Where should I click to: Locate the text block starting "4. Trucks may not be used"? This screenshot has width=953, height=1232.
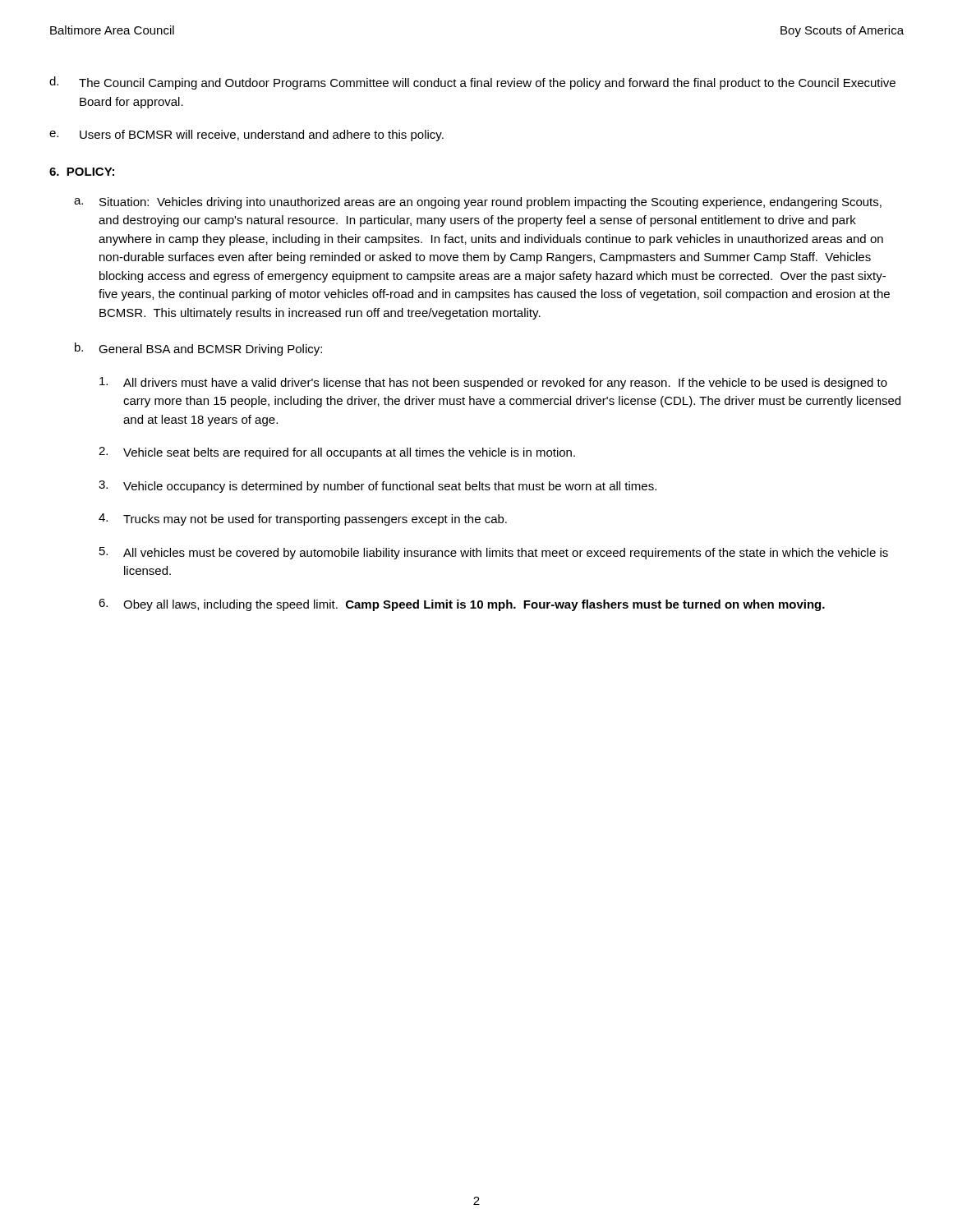pyautogui.click(x=501, y=519)
